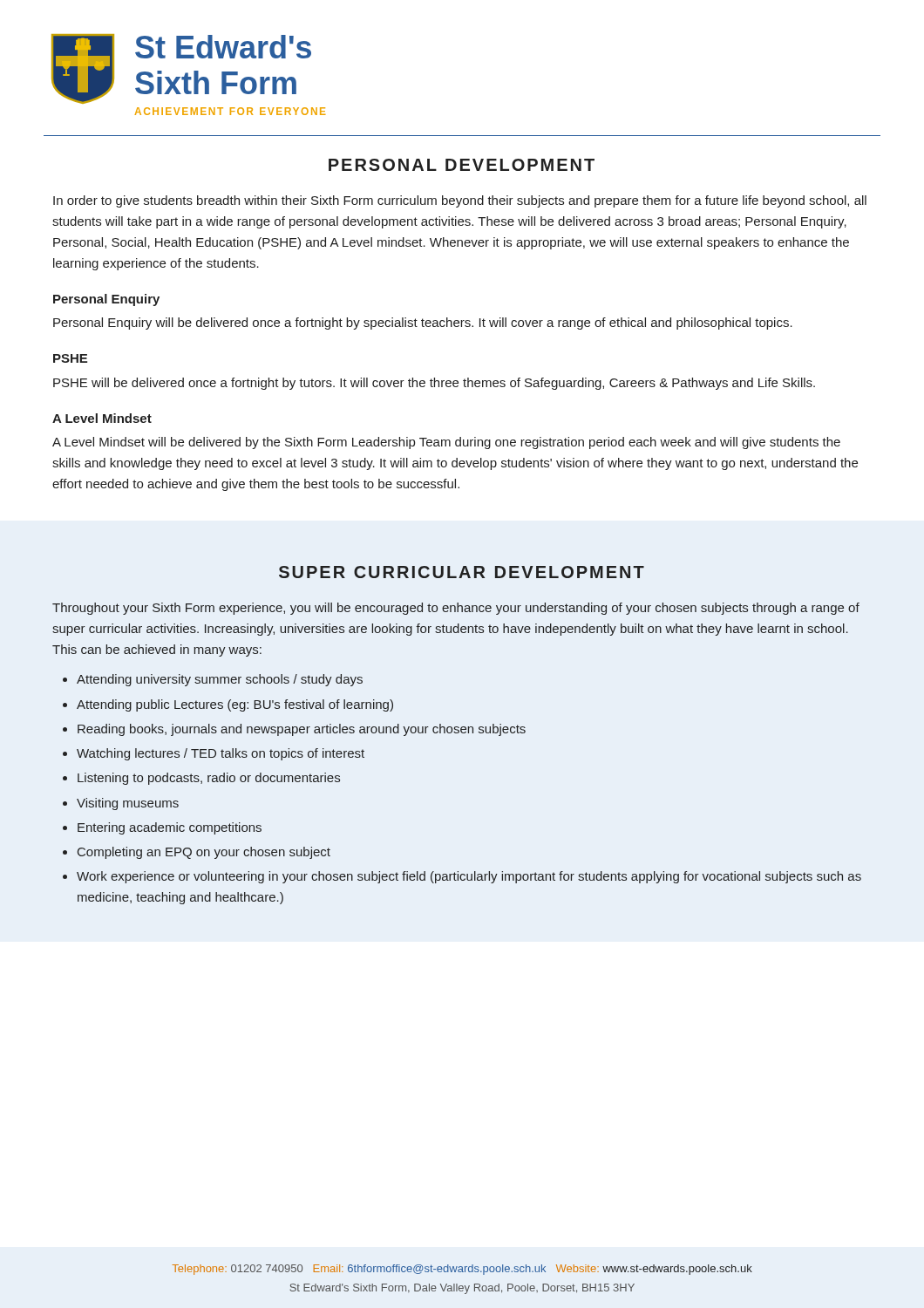The width and height of the screenshot is (924, 1308).
Task: Locate the block starting "St Edward'sSixth Form"
Action: 223,66
